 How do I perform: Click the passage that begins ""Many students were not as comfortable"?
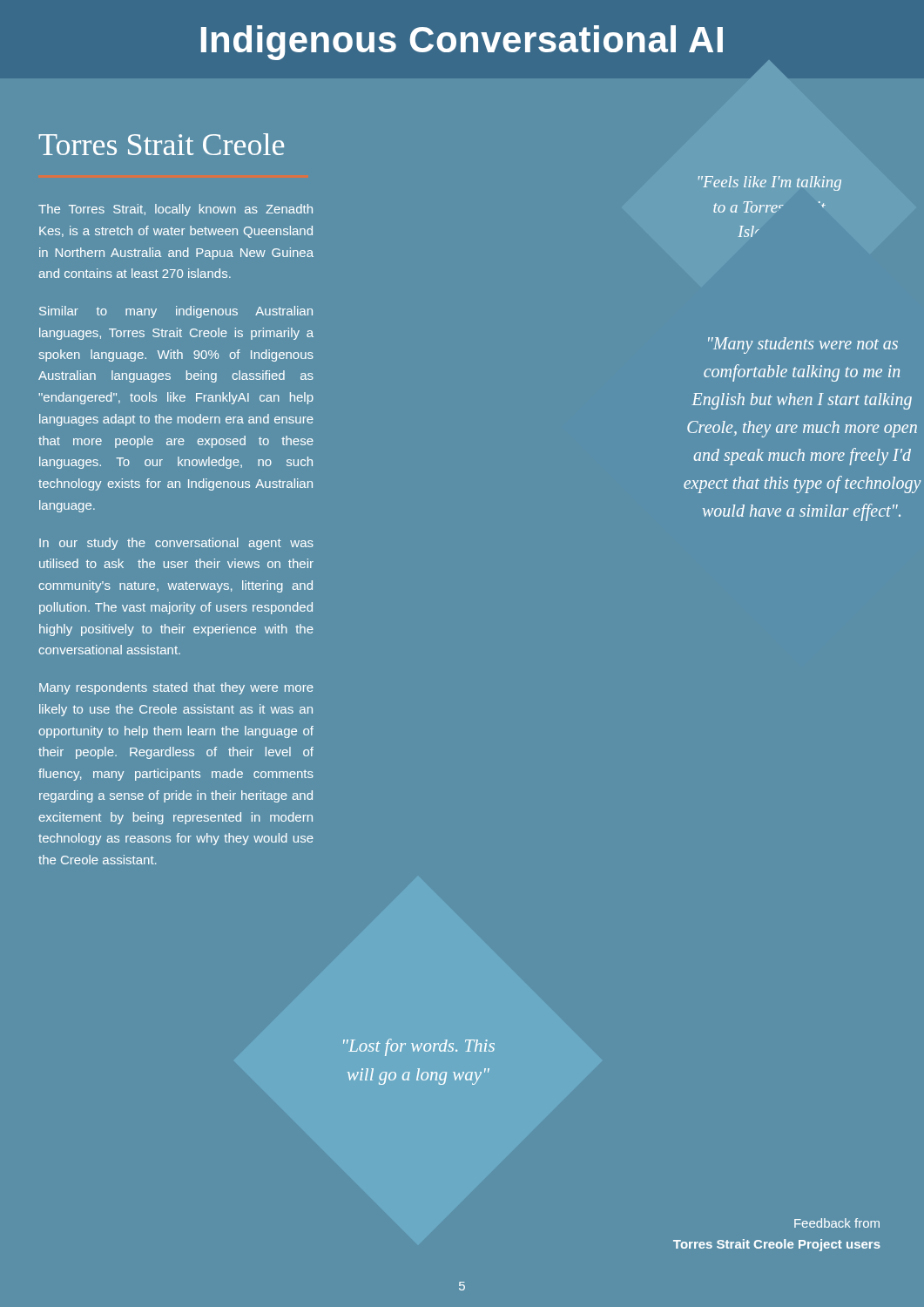[x=802, y=427]
